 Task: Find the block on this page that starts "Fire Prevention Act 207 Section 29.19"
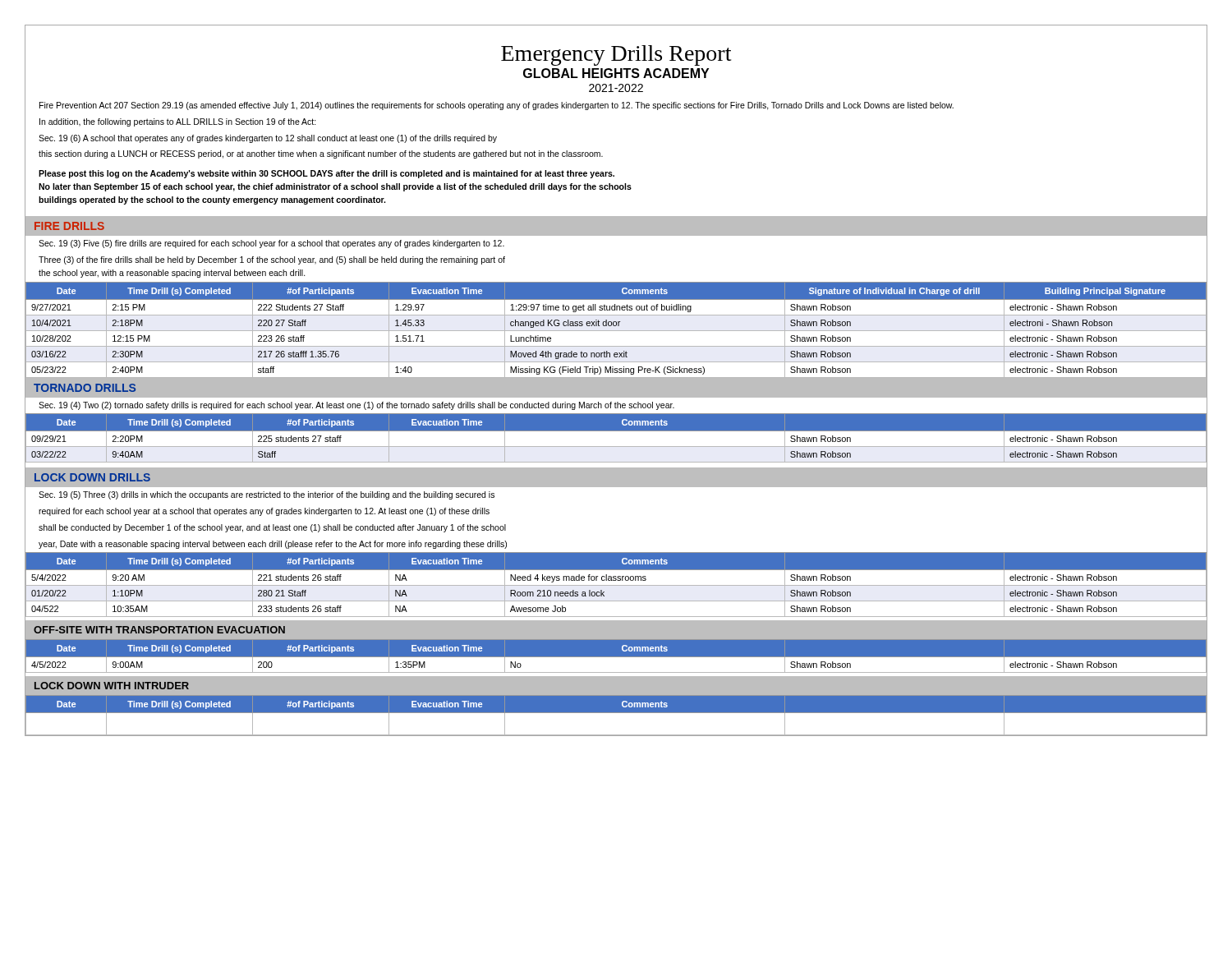[x=496, y=105]
